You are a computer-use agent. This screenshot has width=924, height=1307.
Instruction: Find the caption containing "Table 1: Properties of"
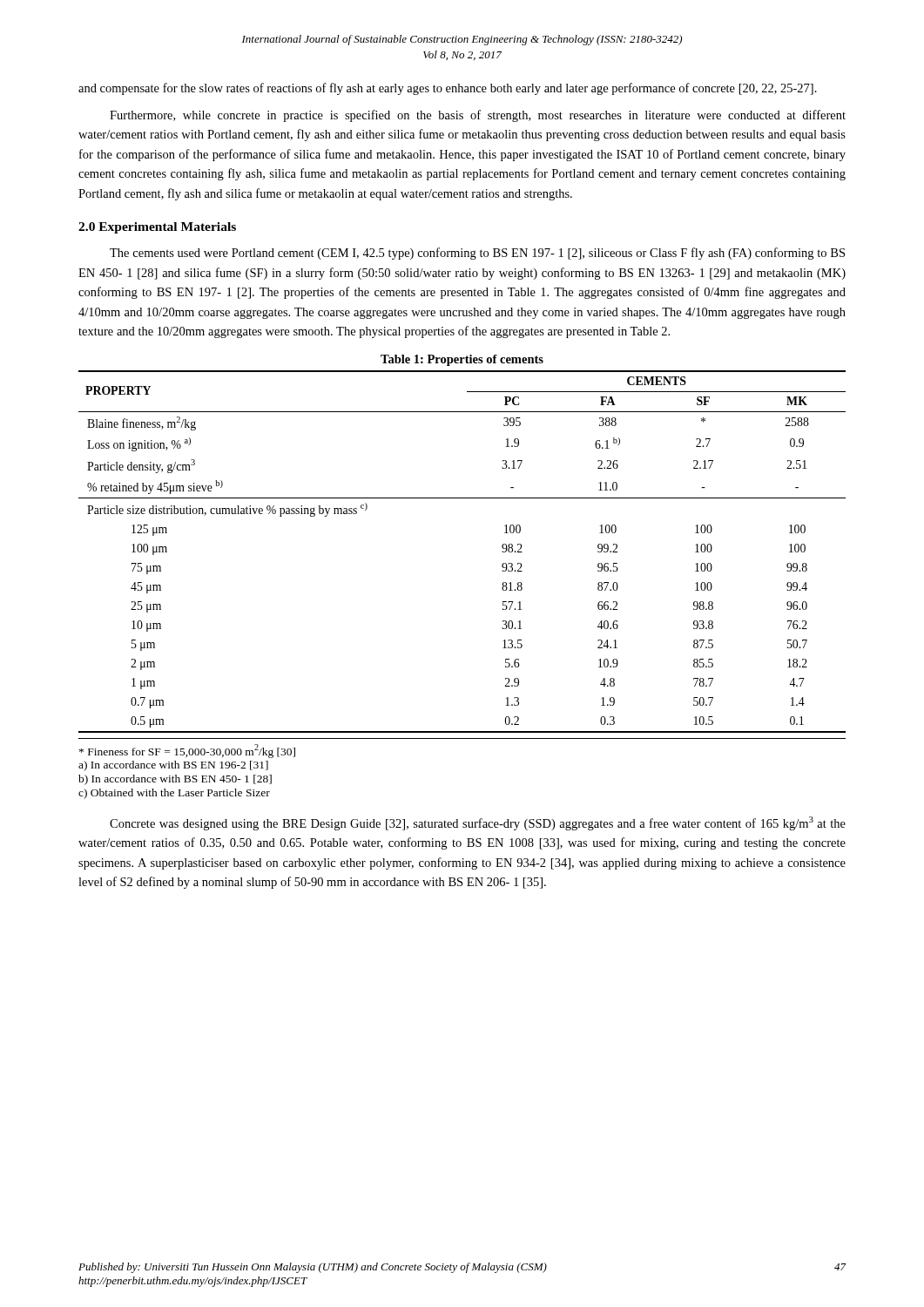(x=462, y=359)
